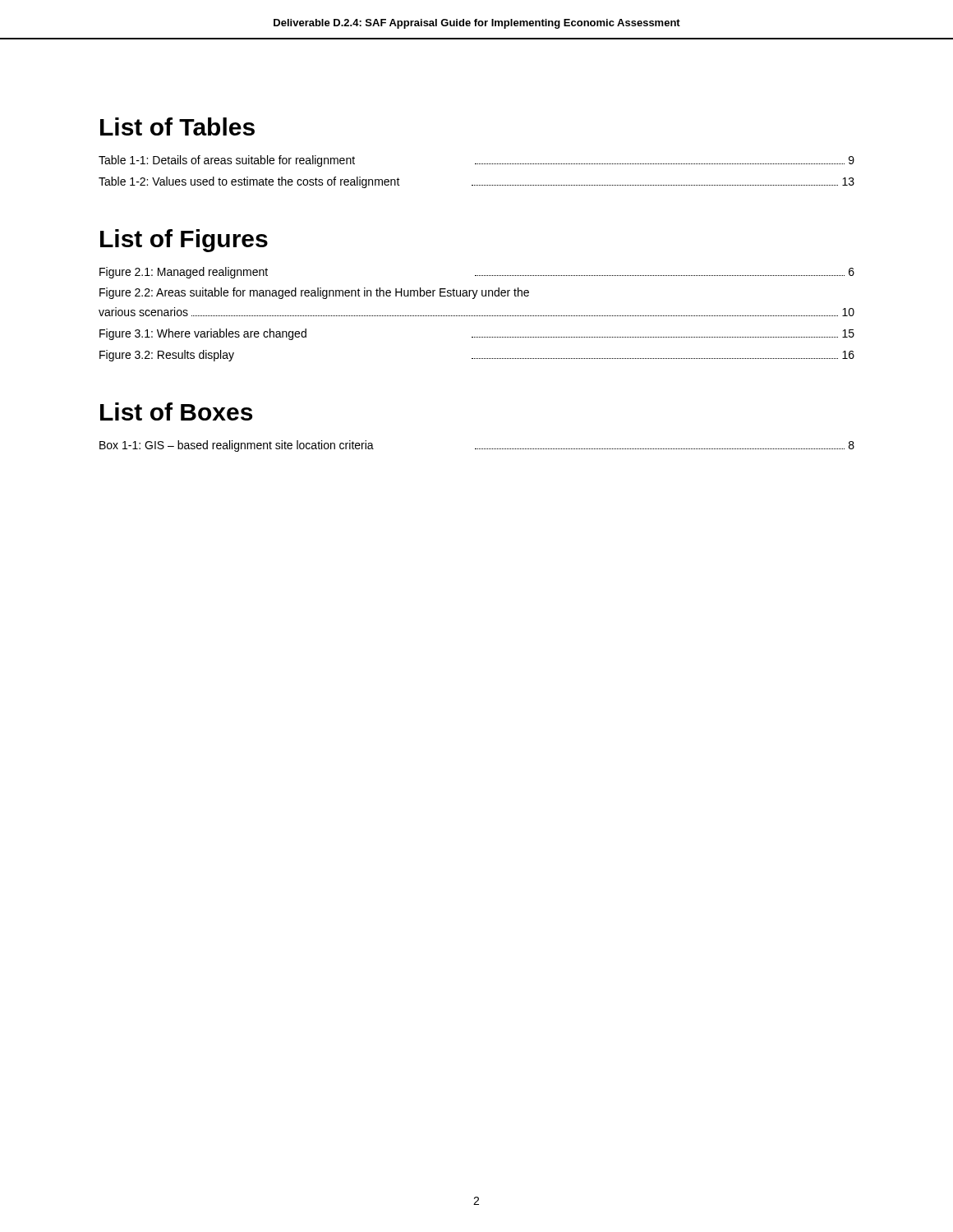Click the passage that begins "Table 1-2: Values used"
Image resolution: width=953 pixels, height=1232 pixels.
point(476,182)
